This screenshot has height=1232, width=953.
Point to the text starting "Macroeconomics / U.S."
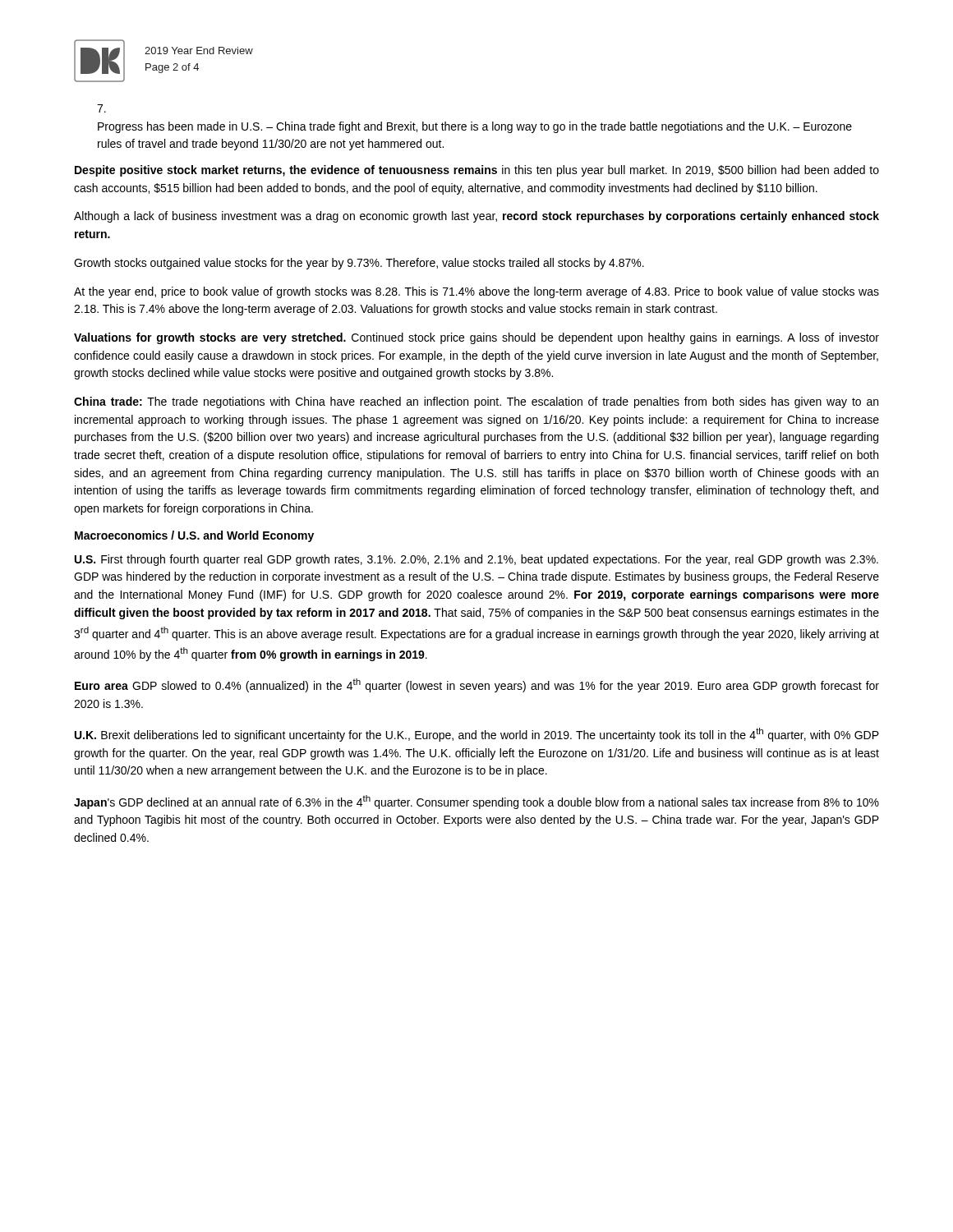coord(194,535)
